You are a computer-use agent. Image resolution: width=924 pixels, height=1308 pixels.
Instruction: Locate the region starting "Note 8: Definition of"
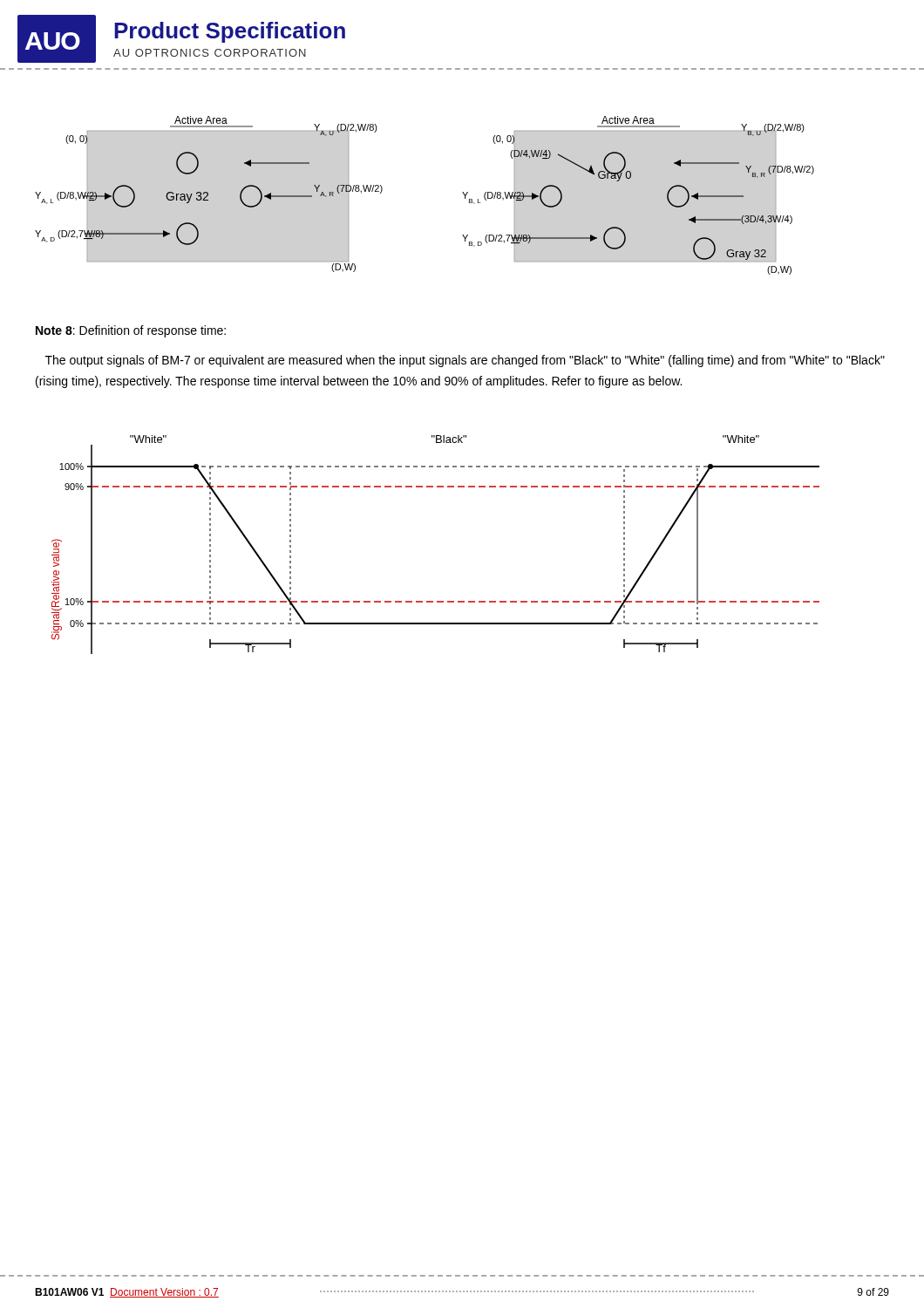click(131, 330)
